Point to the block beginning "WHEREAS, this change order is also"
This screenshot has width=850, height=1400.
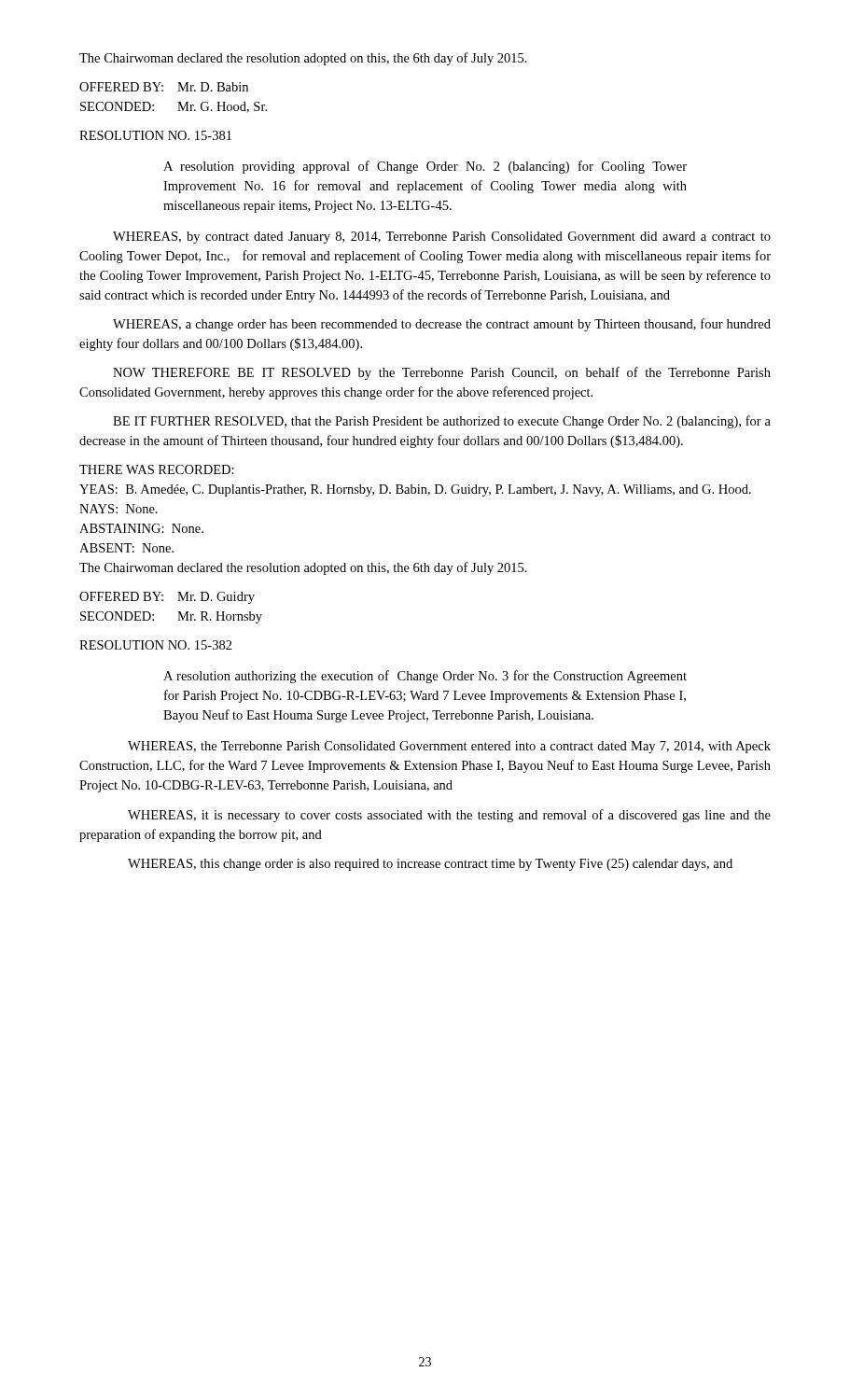(425, 863)
